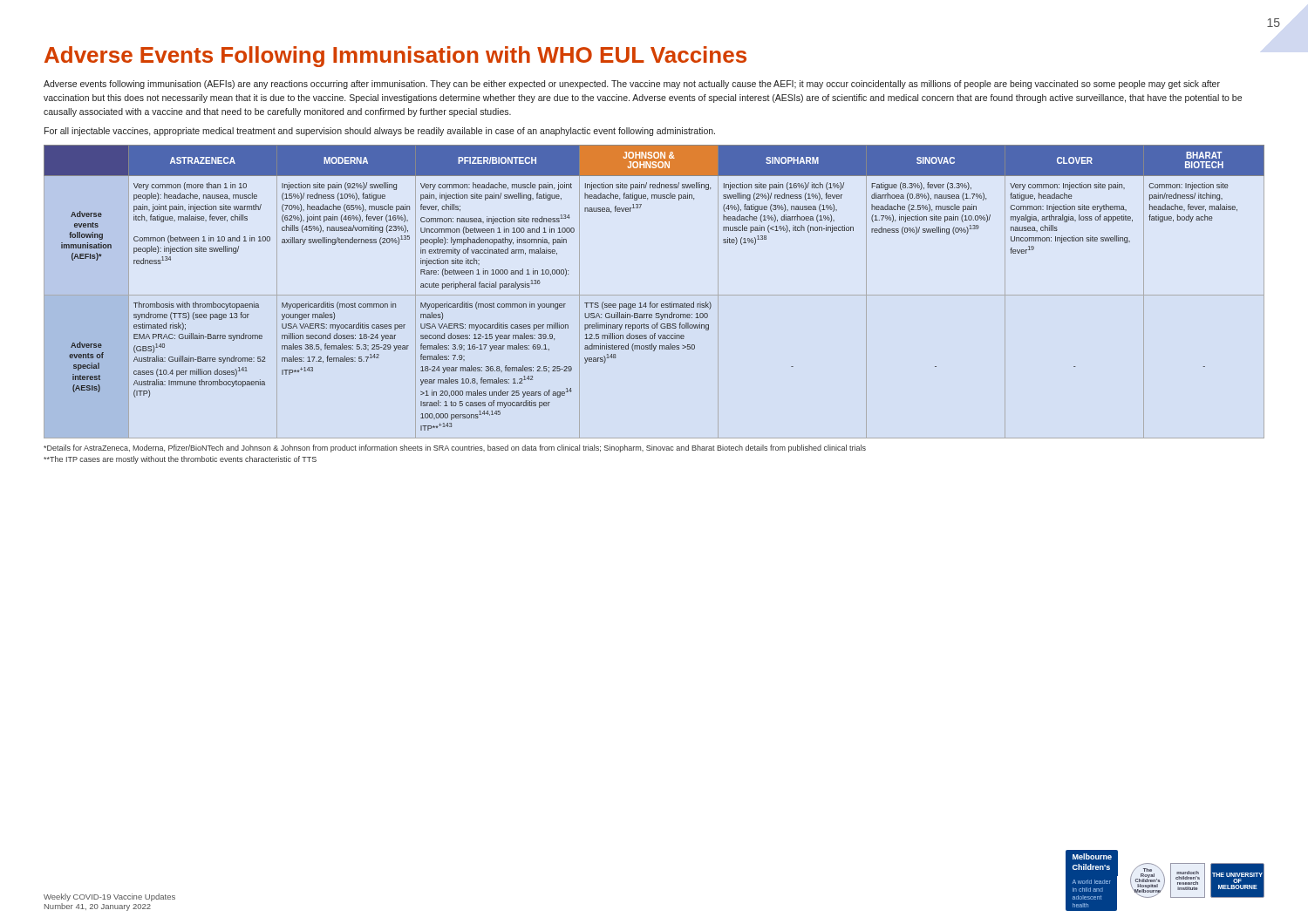Point to the passage starting "For all injectable vaccines, appropriate"
The height and width of the screenshot is (924, 1308).
[380, 131]
